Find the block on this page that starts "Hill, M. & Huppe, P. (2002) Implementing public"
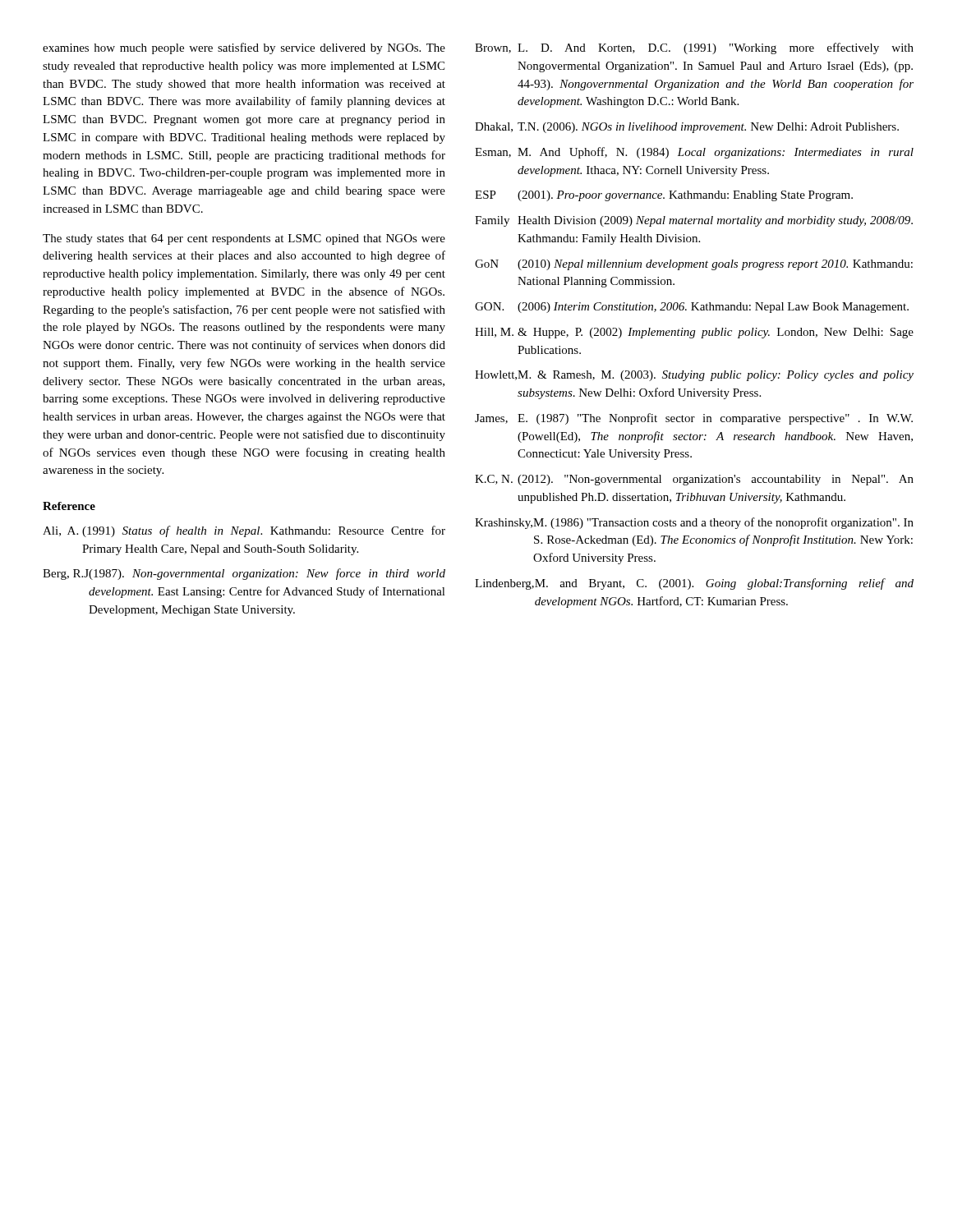This screenshot has height=1232, width=953. point(694,341)
